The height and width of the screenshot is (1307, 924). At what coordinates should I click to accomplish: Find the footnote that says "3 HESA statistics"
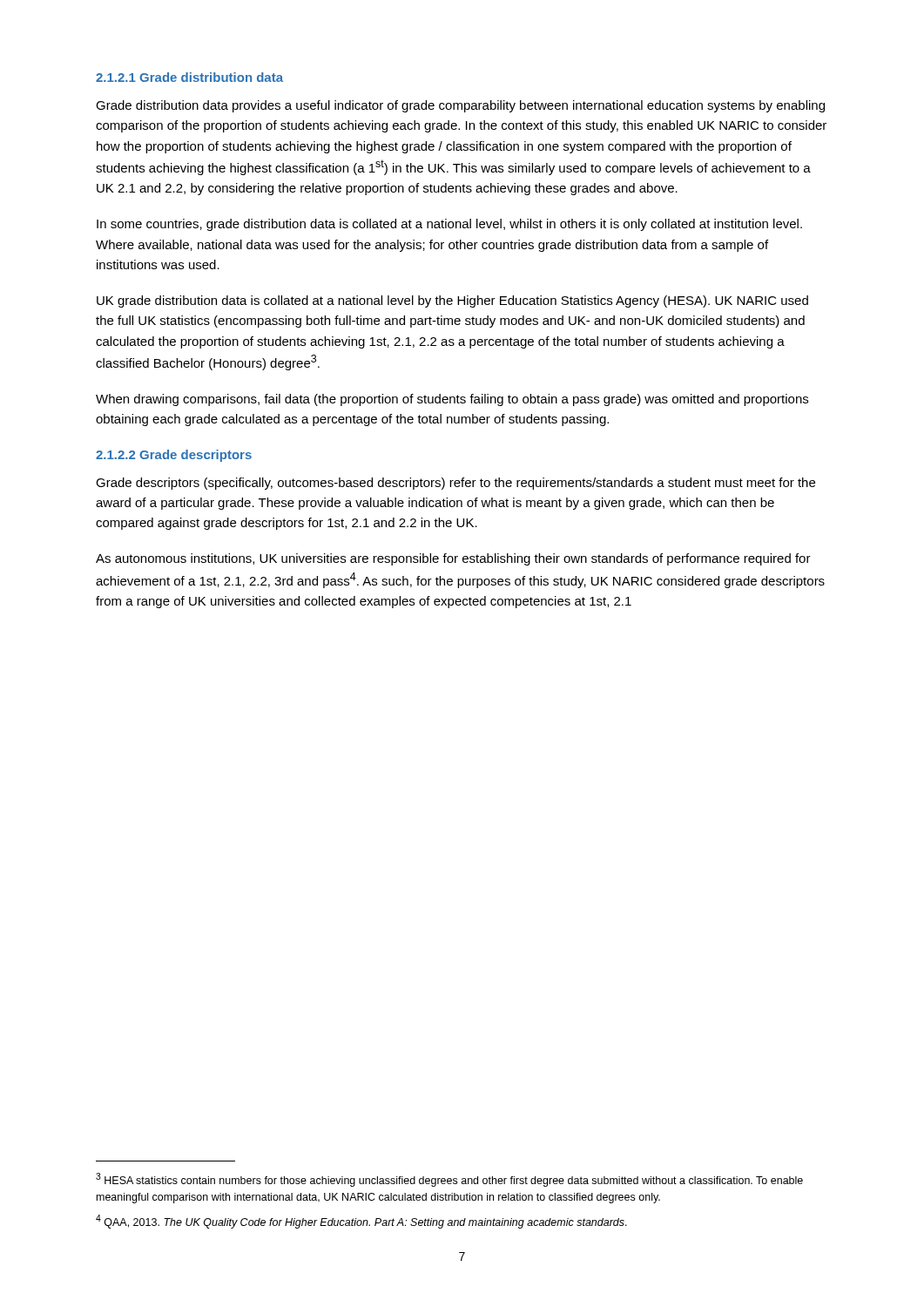tap(450, 1188)
